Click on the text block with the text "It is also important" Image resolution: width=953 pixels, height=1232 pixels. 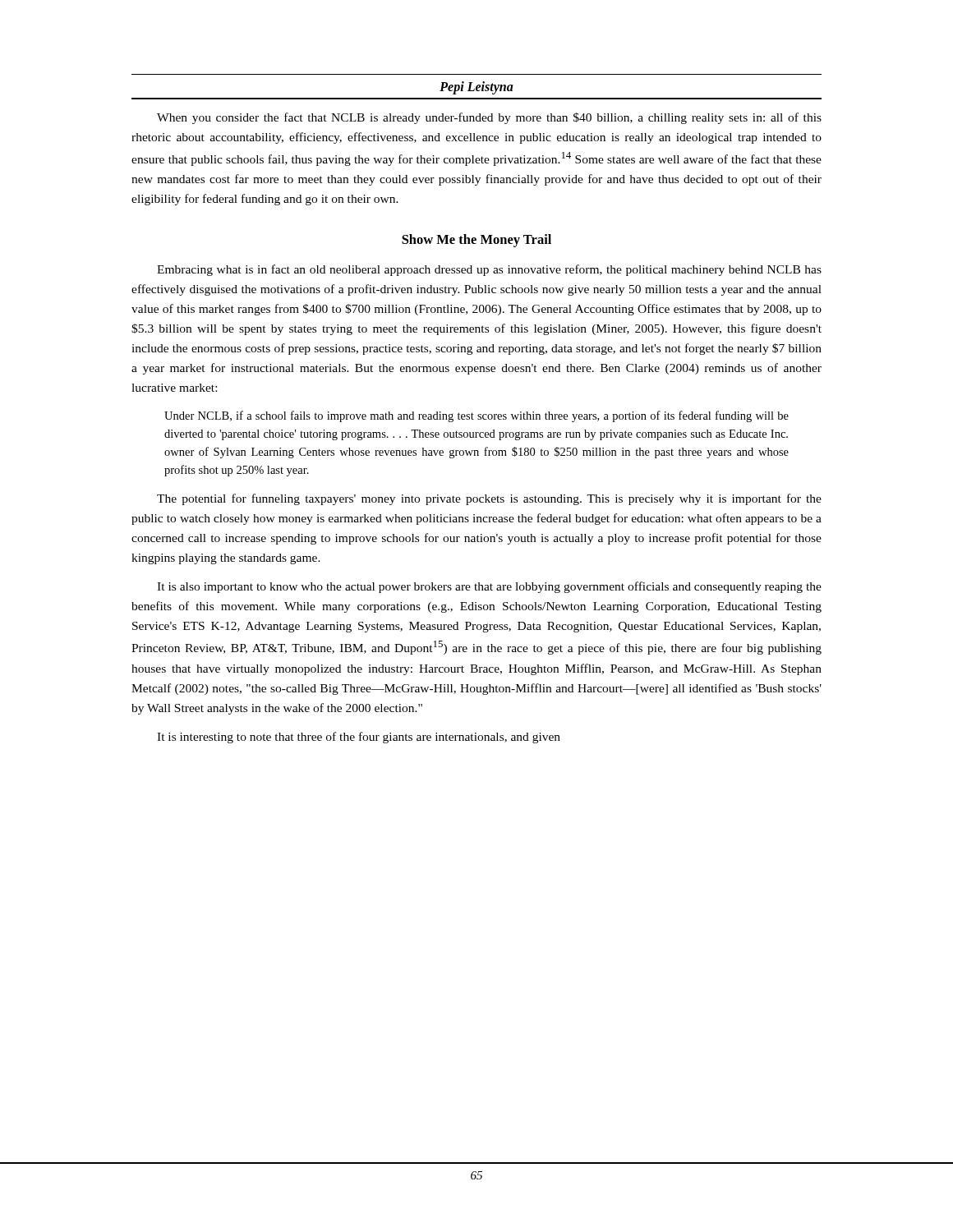476,647
